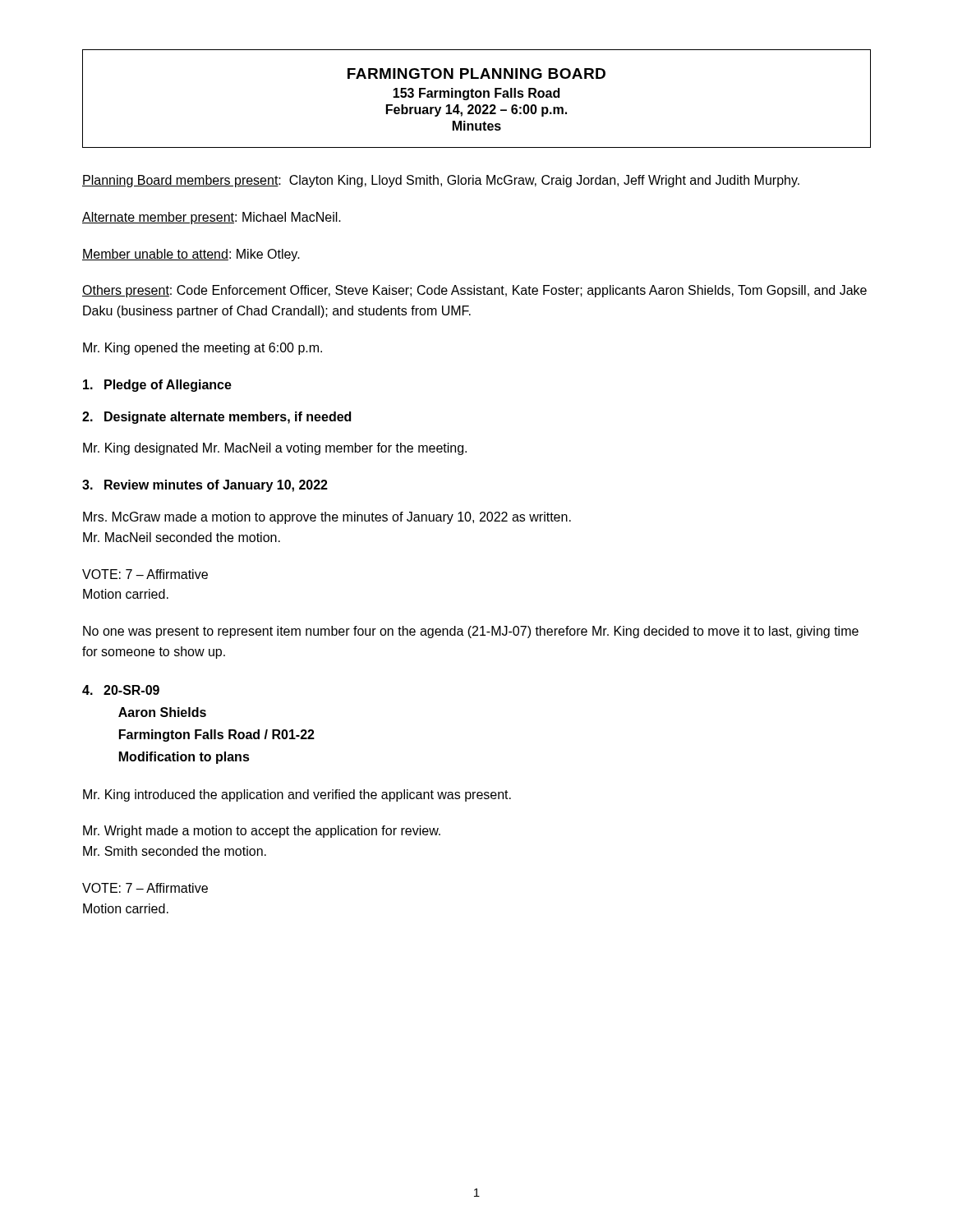Viewport: 953px width, 1232px height.
Task: Navigate to the element starting "Pledge of Allegiance"
Action: (x=157, y=385)
